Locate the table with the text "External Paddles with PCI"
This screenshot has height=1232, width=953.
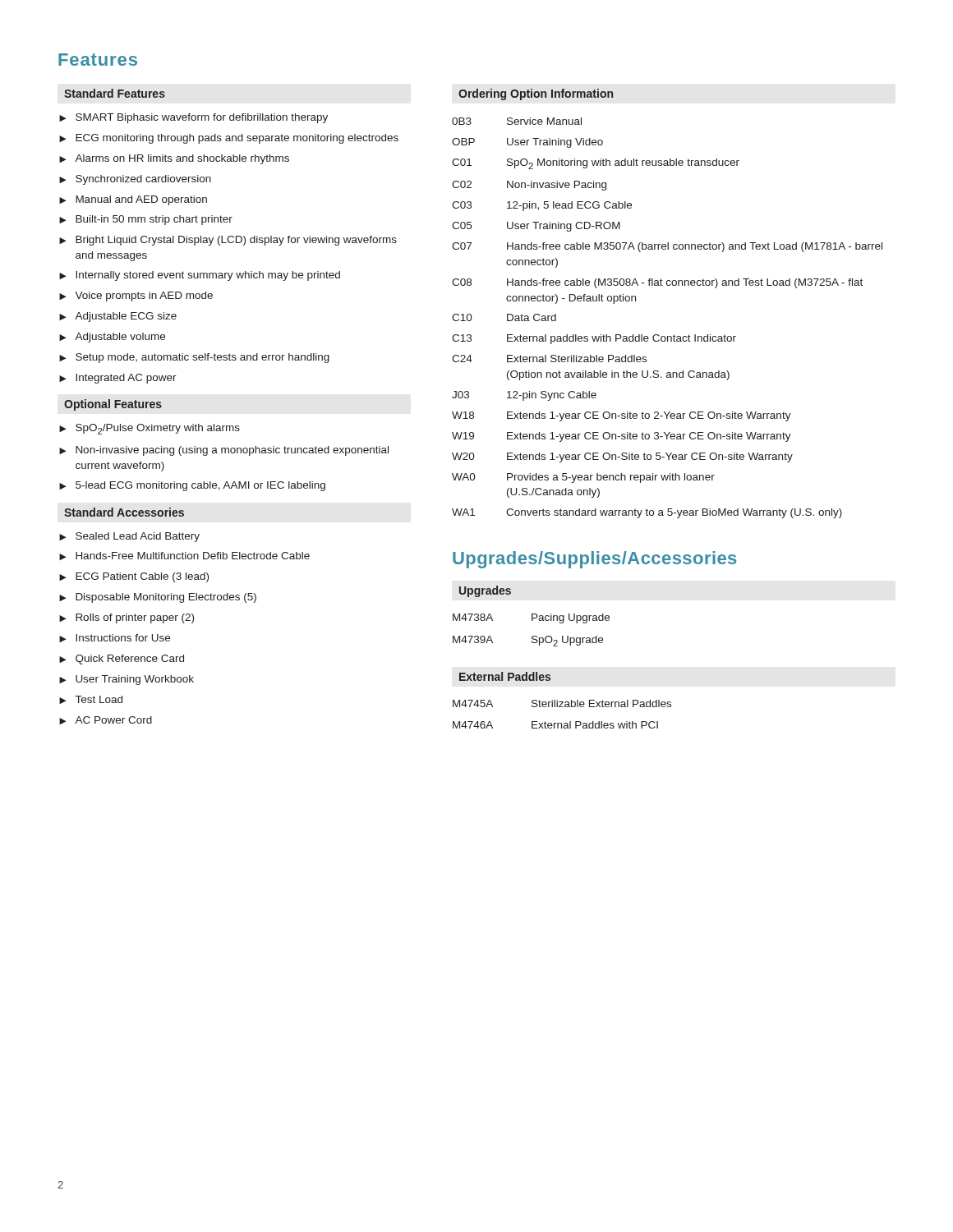(x=674, y=715)
